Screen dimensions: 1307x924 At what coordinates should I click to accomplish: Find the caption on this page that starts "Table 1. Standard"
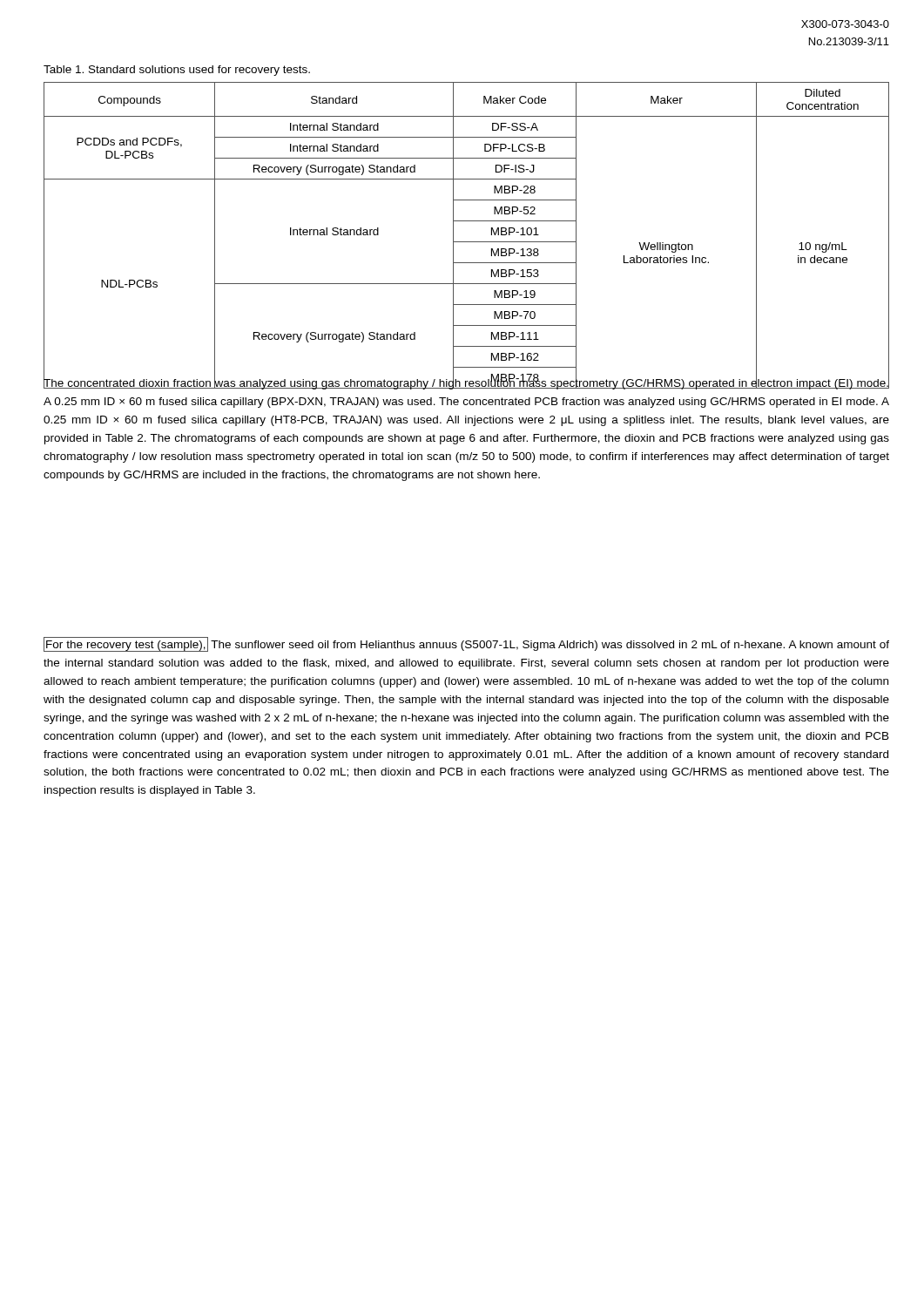click(177, 69)
